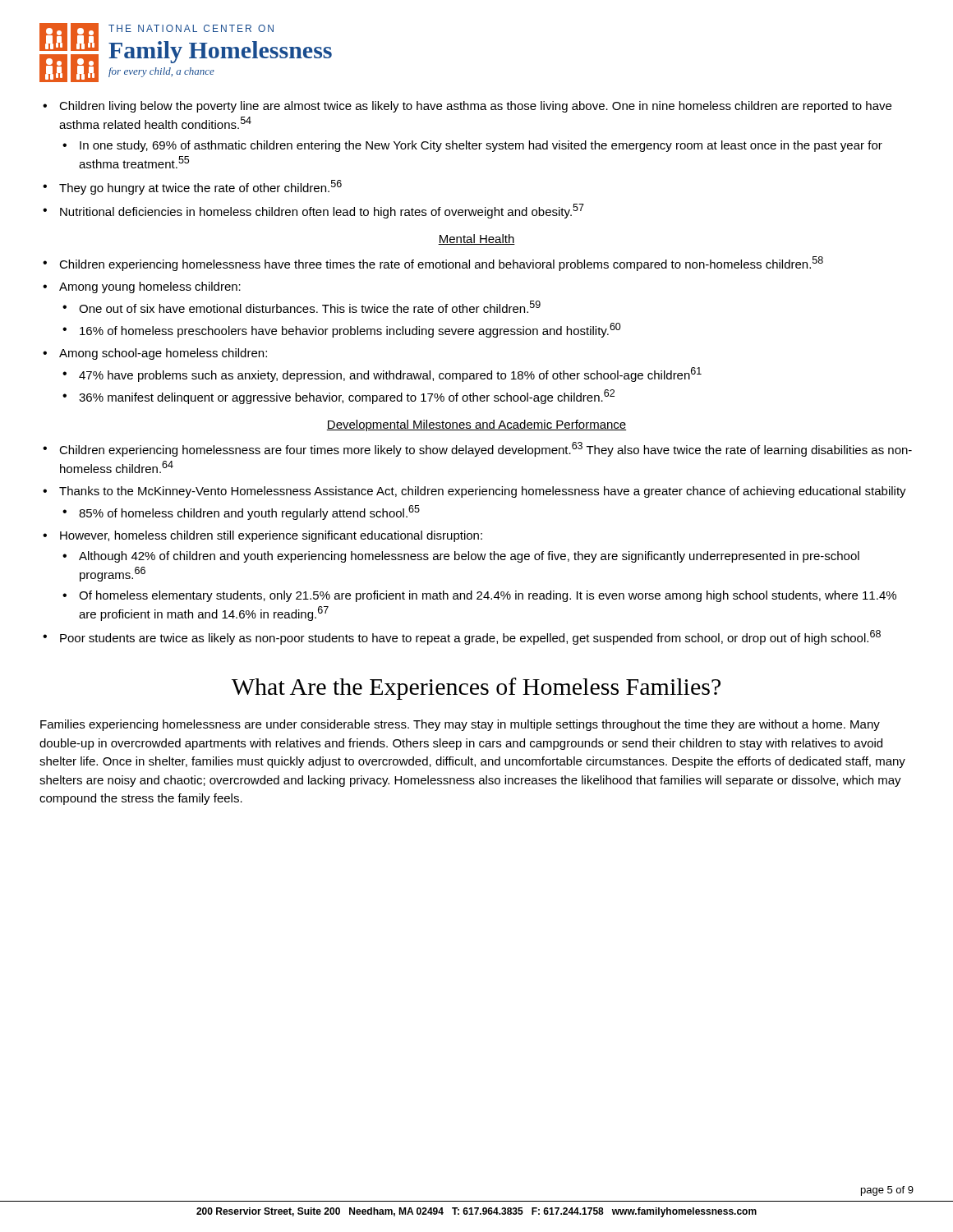Click where it says "Developmental Milestones and Academic Performance"

[x=476, y=424]
